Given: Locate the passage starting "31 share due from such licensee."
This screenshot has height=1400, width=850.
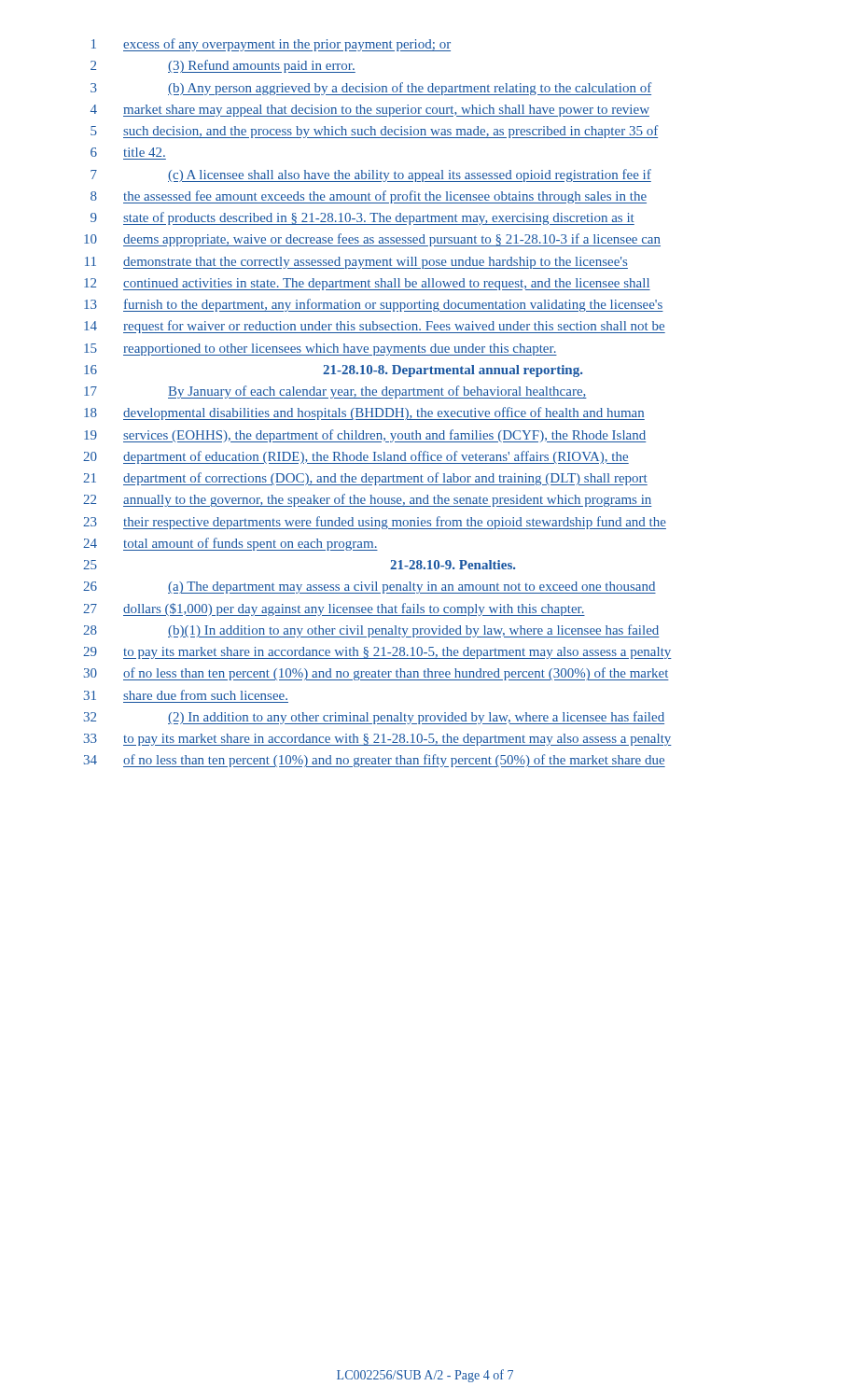Looking at the screenshot, I should (186, 695).
